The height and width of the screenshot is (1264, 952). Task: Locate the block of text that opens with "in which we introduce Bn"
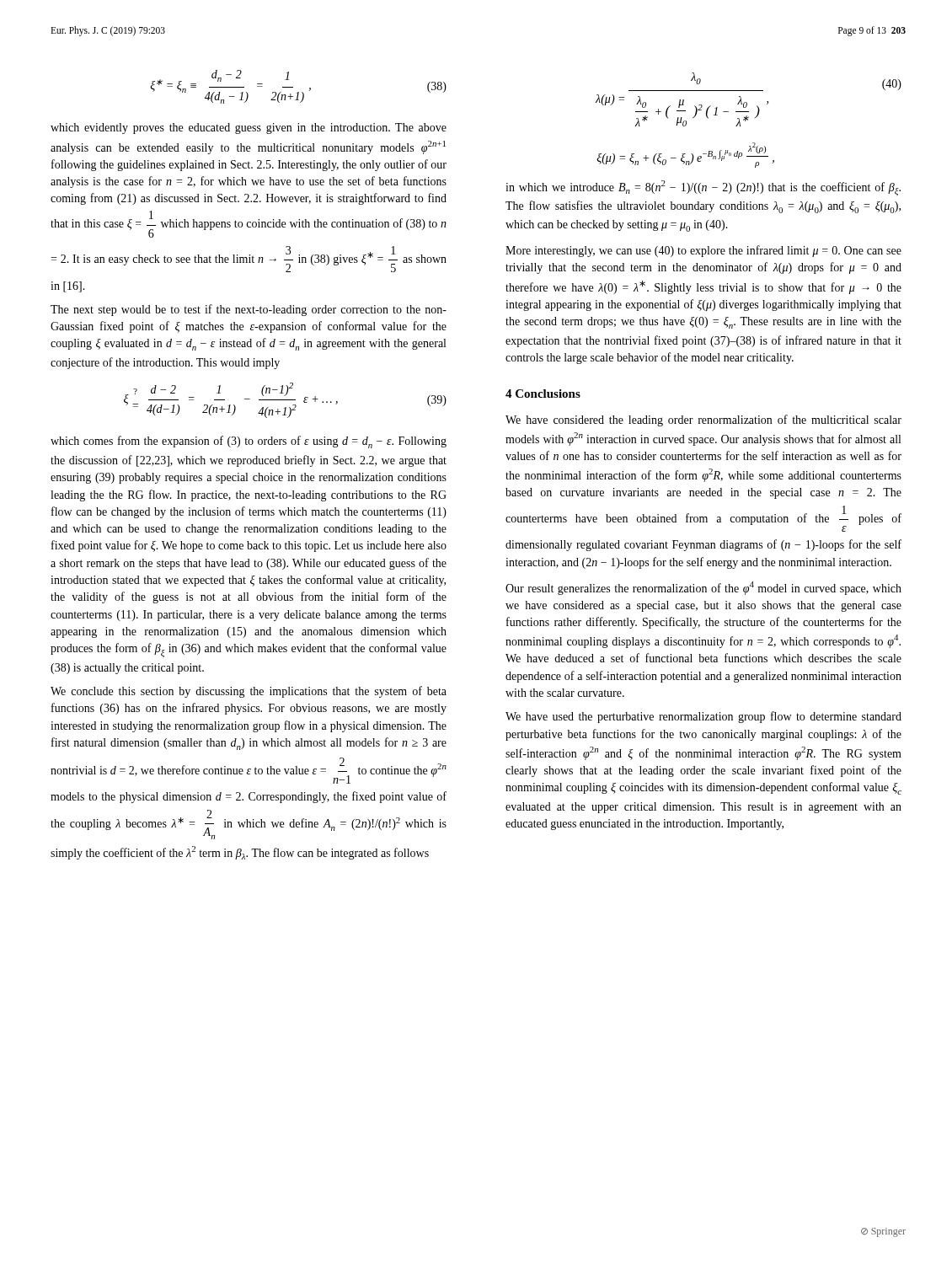(703, 206)
